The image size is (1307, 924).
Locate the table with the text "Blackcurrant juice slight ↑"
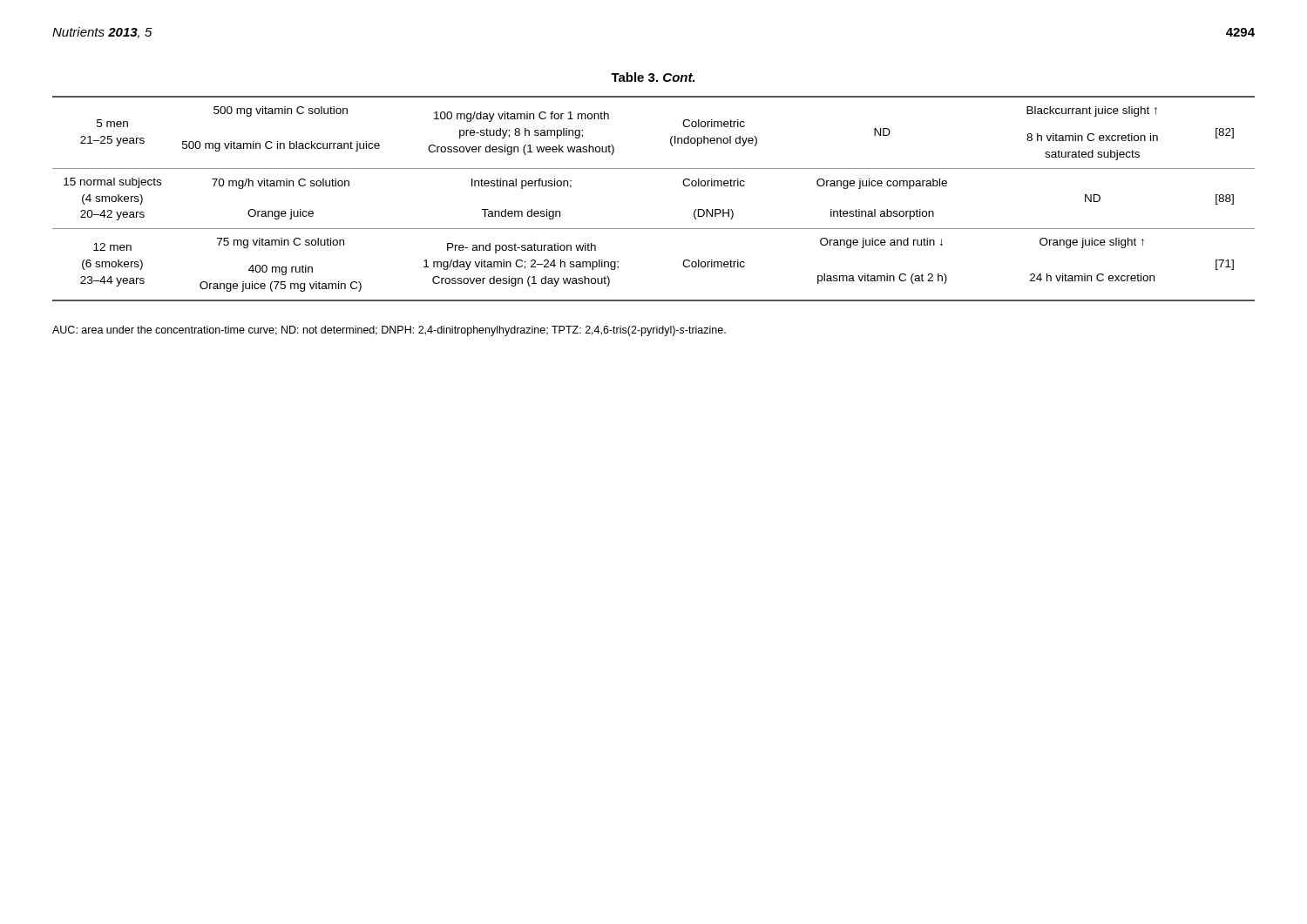(x=654, y=199)
